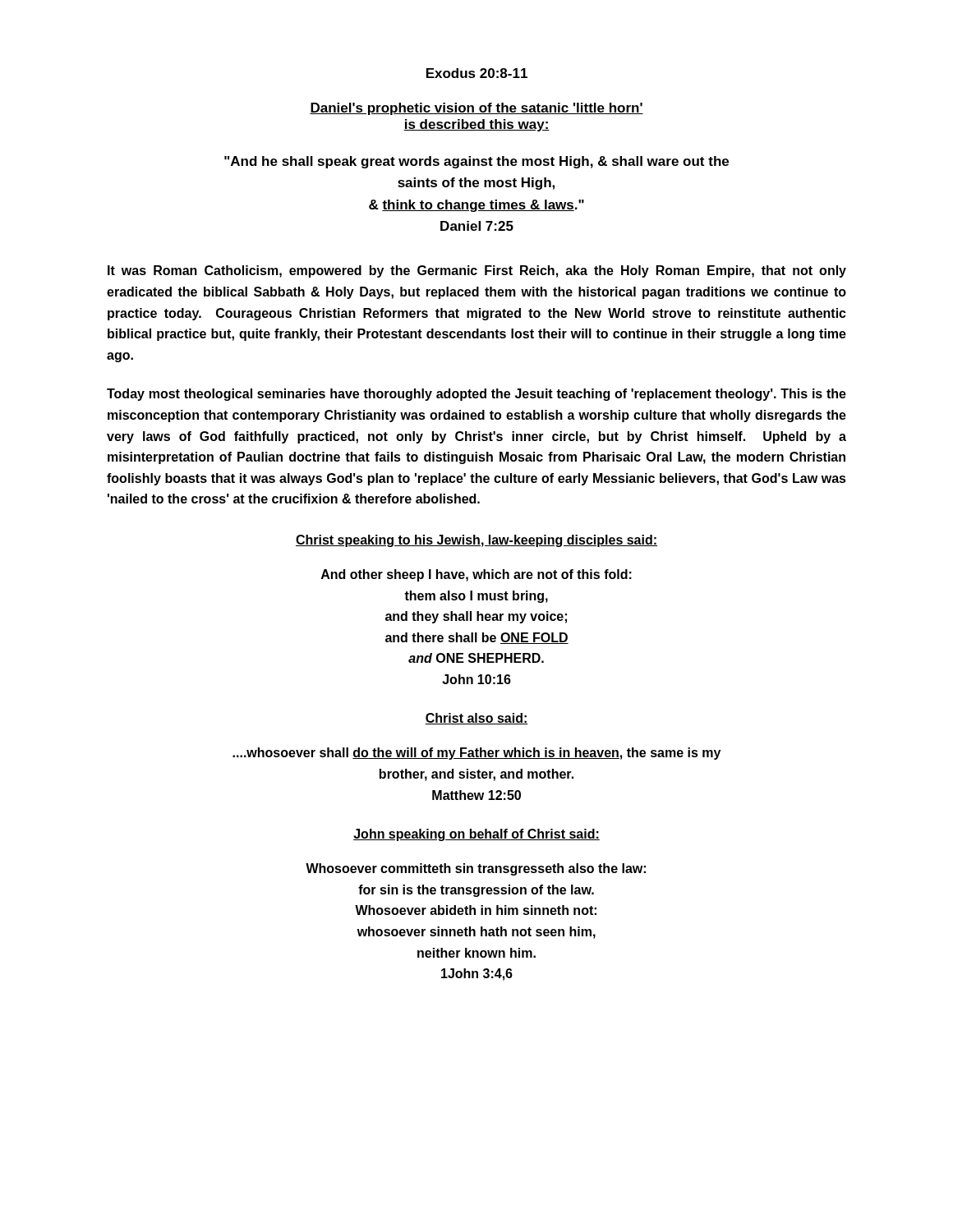Find the region starting "Christ speaking to his Jewish, law-keeping disciples"
953x1232 pixels.
476,540
